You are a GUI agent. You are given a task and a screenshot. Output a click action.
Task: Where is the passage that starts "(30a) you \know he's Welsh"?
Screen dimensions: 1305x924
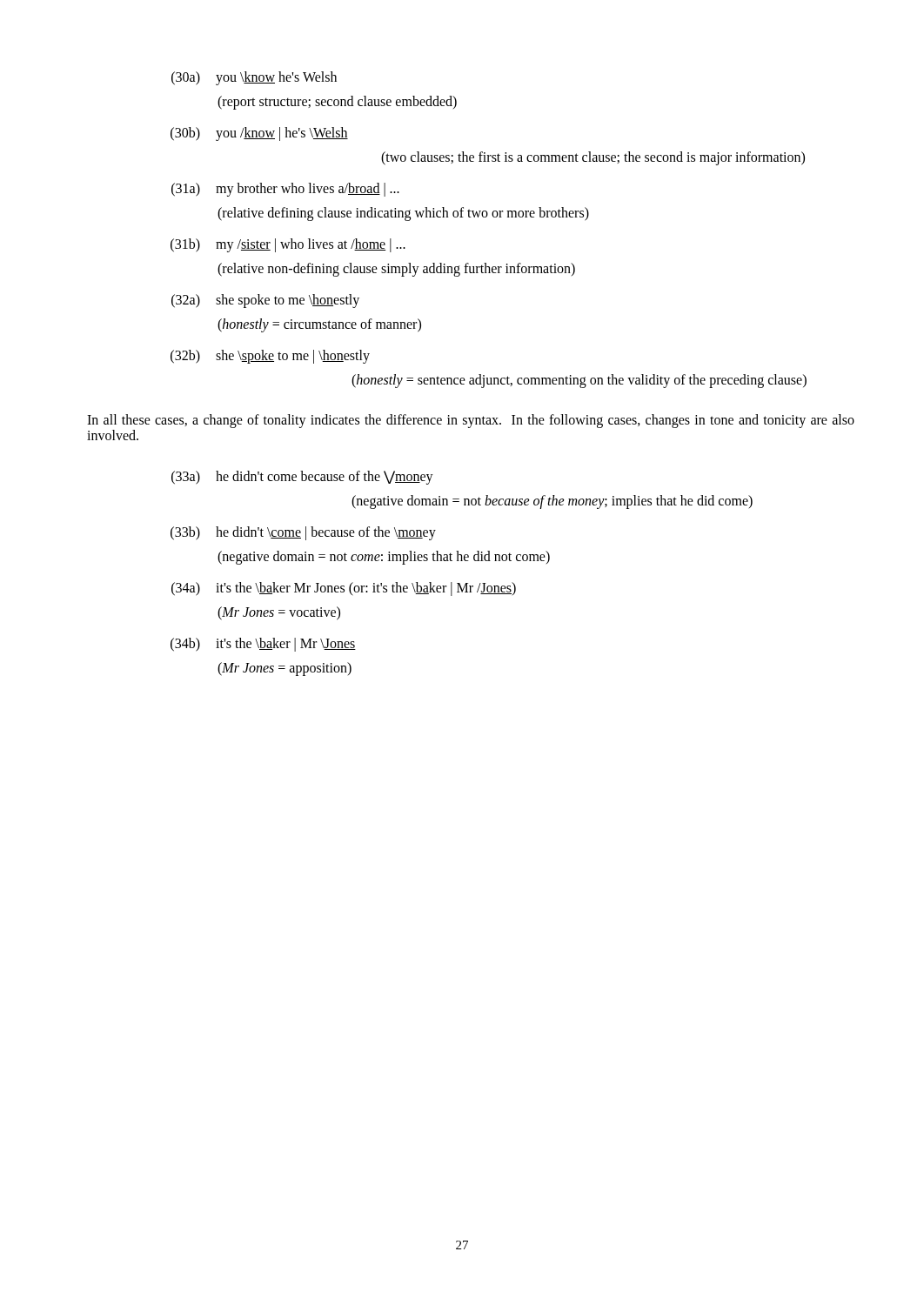(x=254, y=78)
